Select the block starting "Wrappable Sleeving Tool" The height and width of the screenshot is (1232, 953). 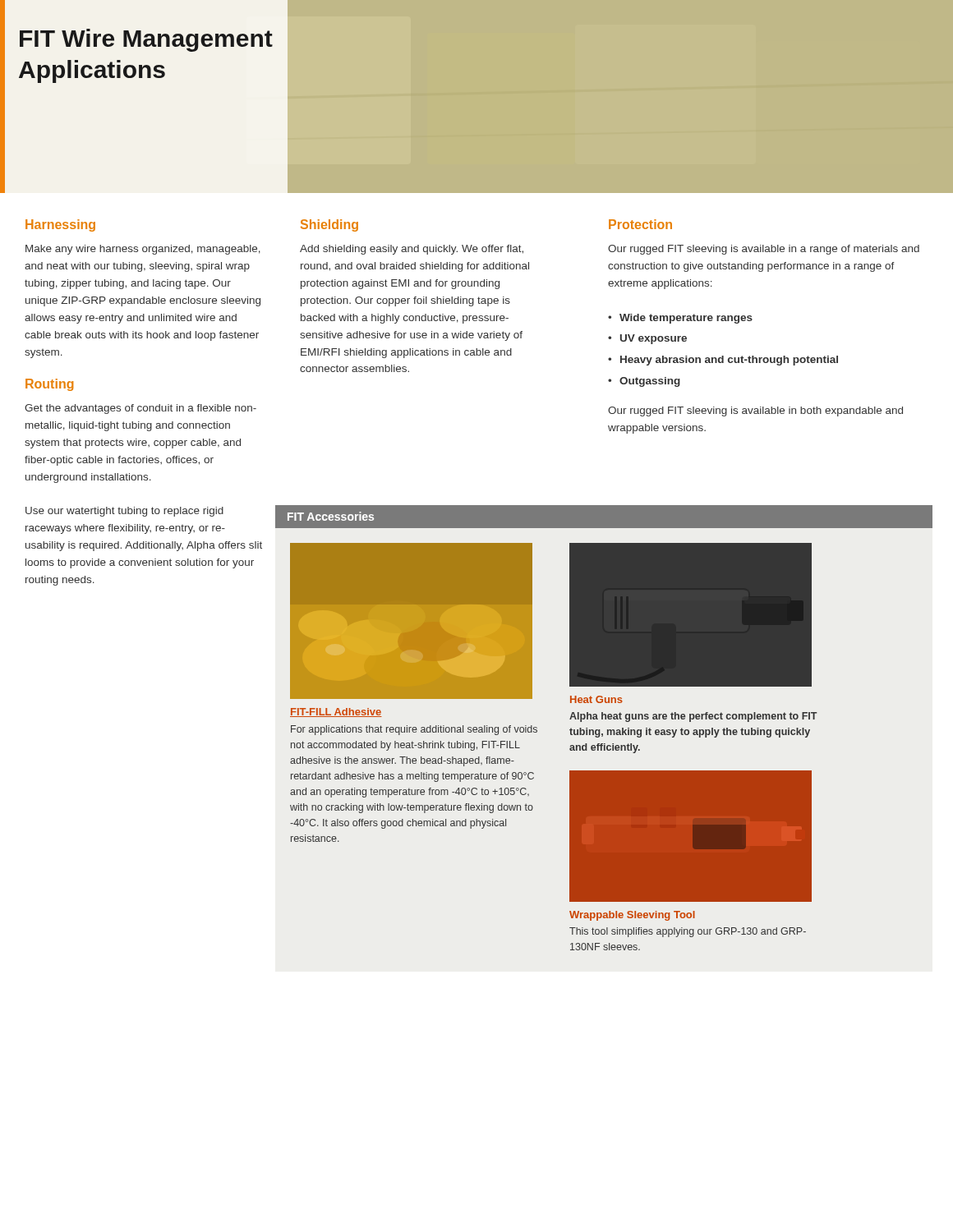pyautogui.click(x=697, y=915)
